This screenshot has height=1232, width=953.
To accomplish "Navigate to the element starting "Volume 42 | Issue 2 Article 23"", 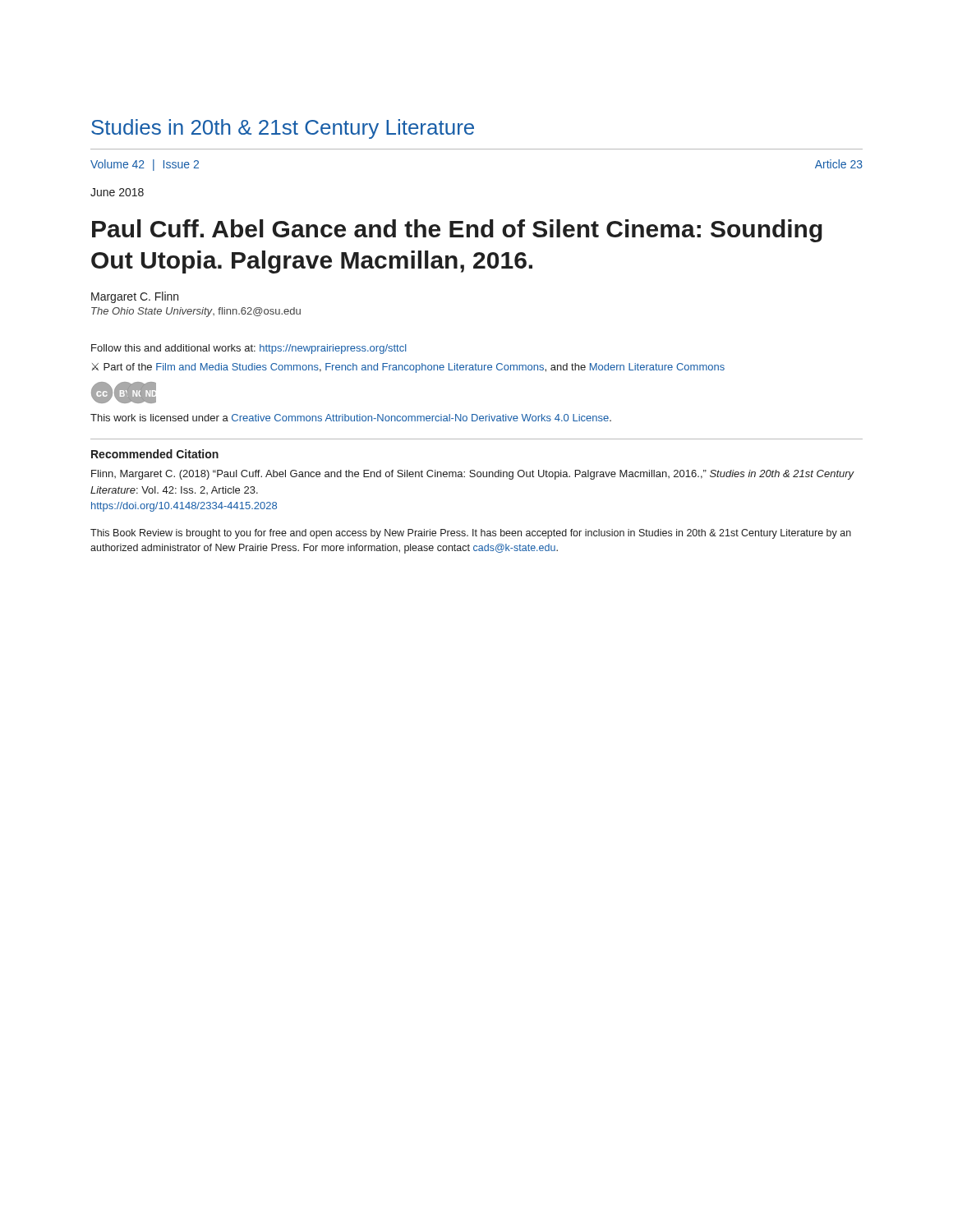I will (x=142, y=165).
